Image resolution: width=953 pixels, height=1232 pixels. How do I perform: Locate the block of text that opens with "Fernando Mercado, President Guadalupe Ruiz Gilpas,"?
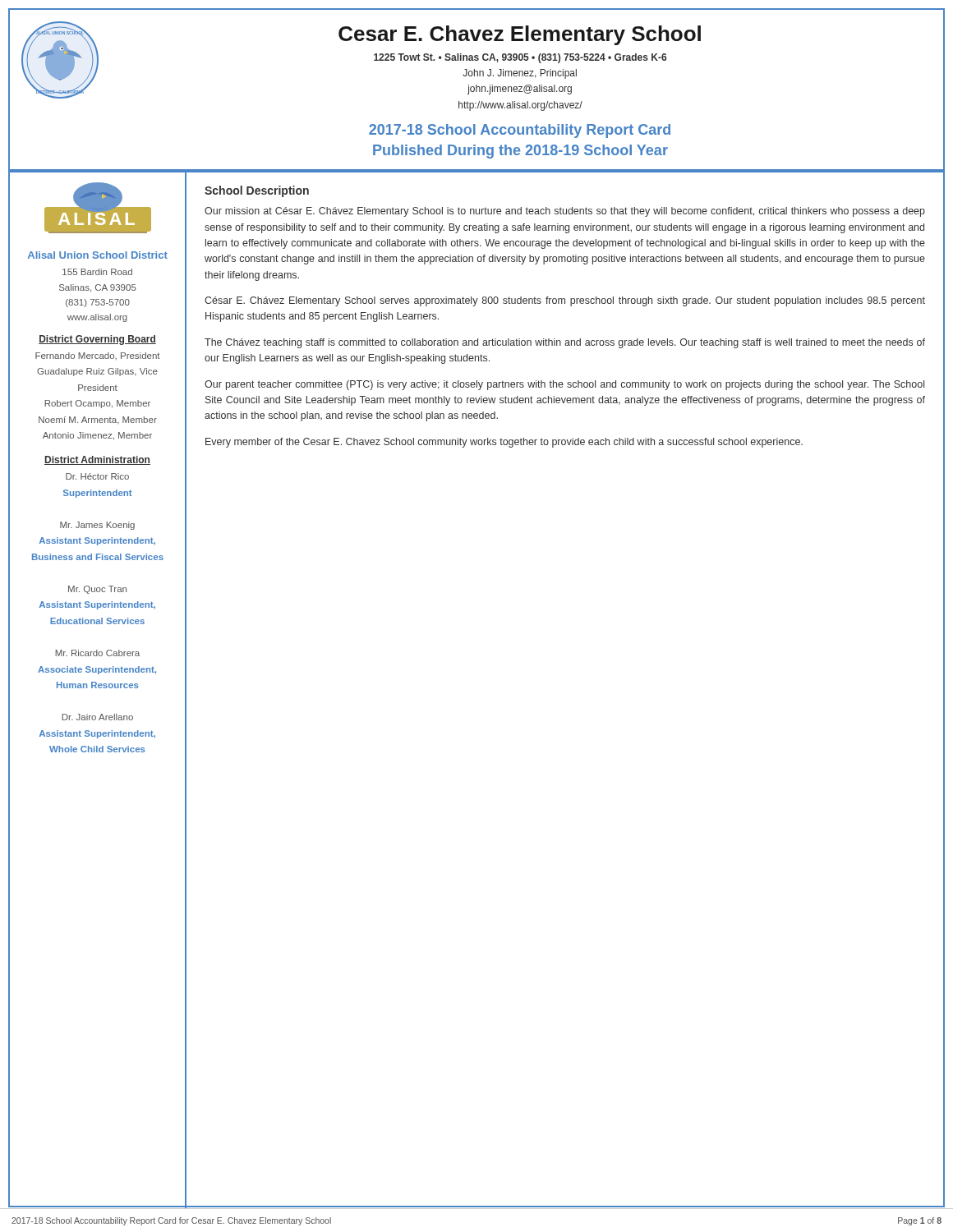click(97, 396)
